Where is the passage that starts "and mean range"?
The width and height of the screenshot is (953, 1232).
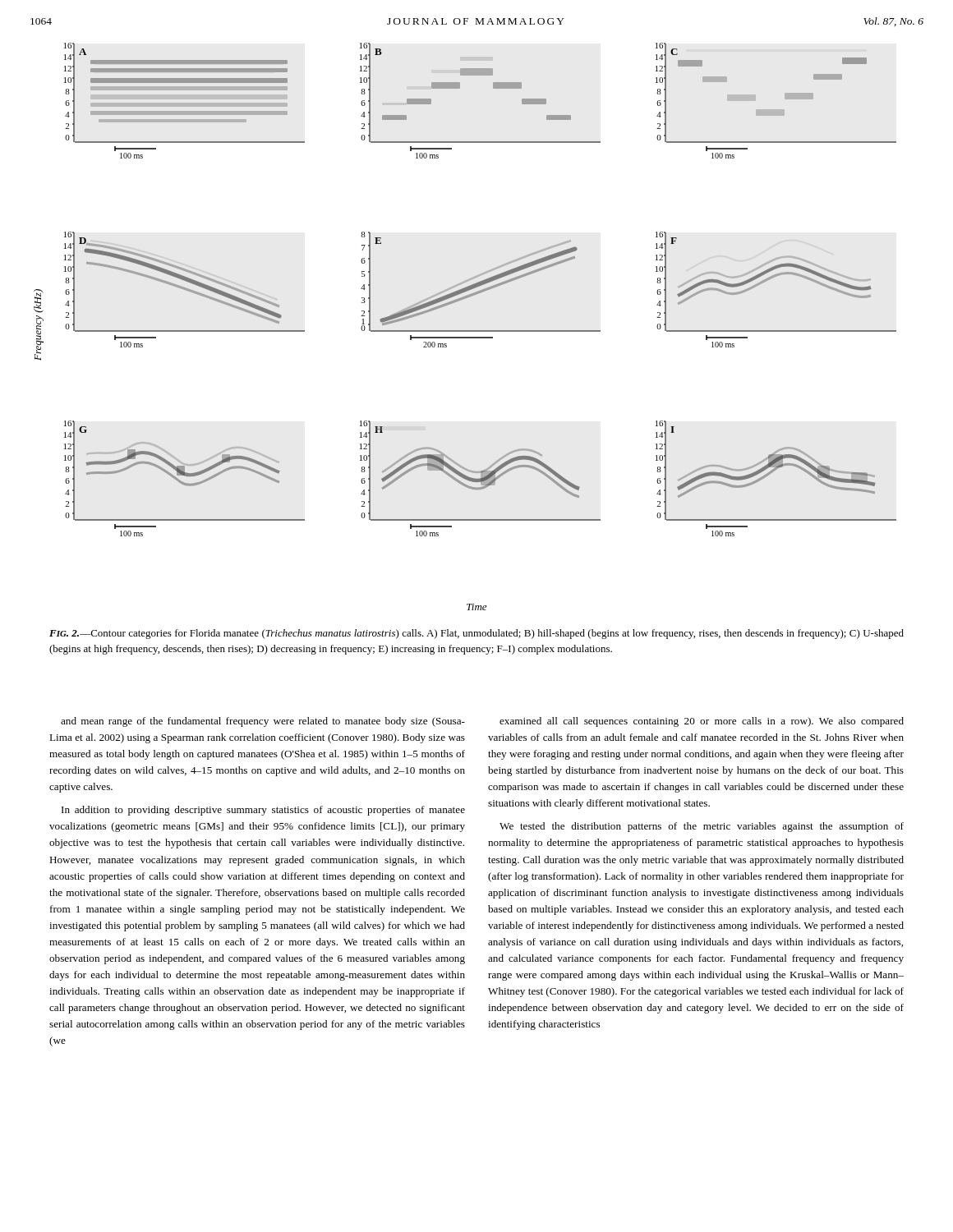[257, 754]
